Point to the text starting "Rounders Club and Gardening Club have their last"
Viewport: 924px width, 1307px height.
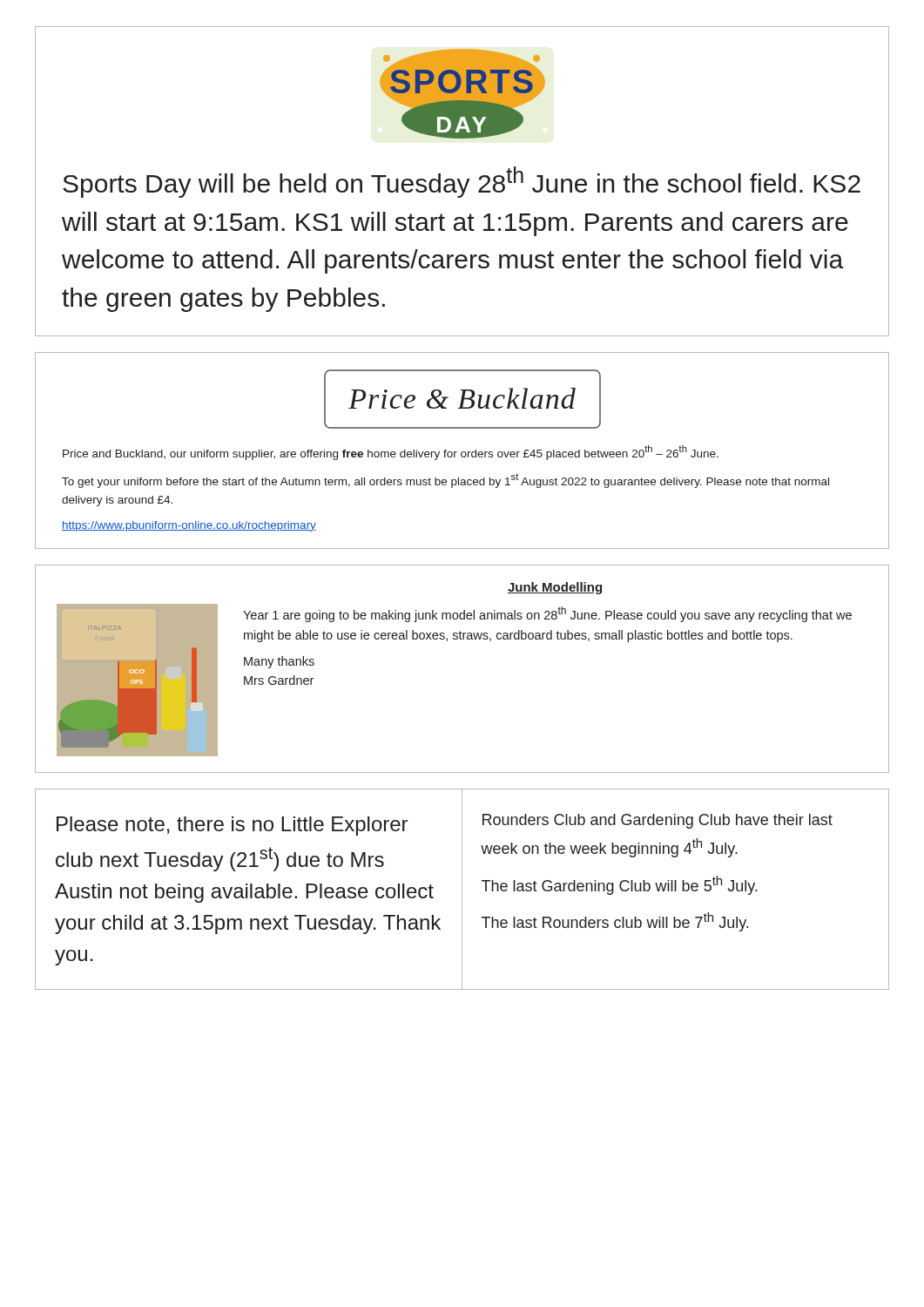[x=675, y=872]
